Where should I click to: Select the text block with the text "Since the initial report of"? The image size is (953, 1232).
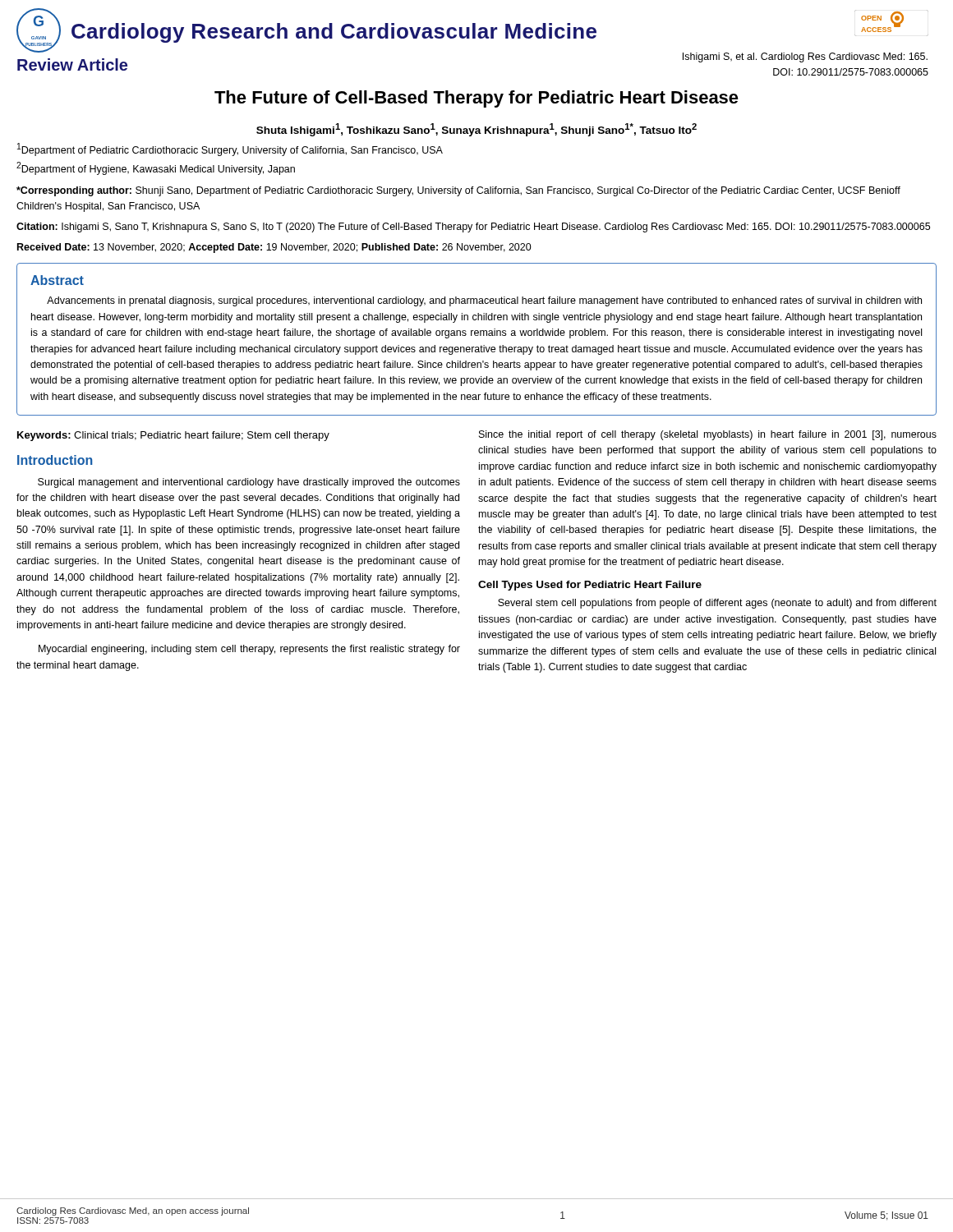(707, 498)
